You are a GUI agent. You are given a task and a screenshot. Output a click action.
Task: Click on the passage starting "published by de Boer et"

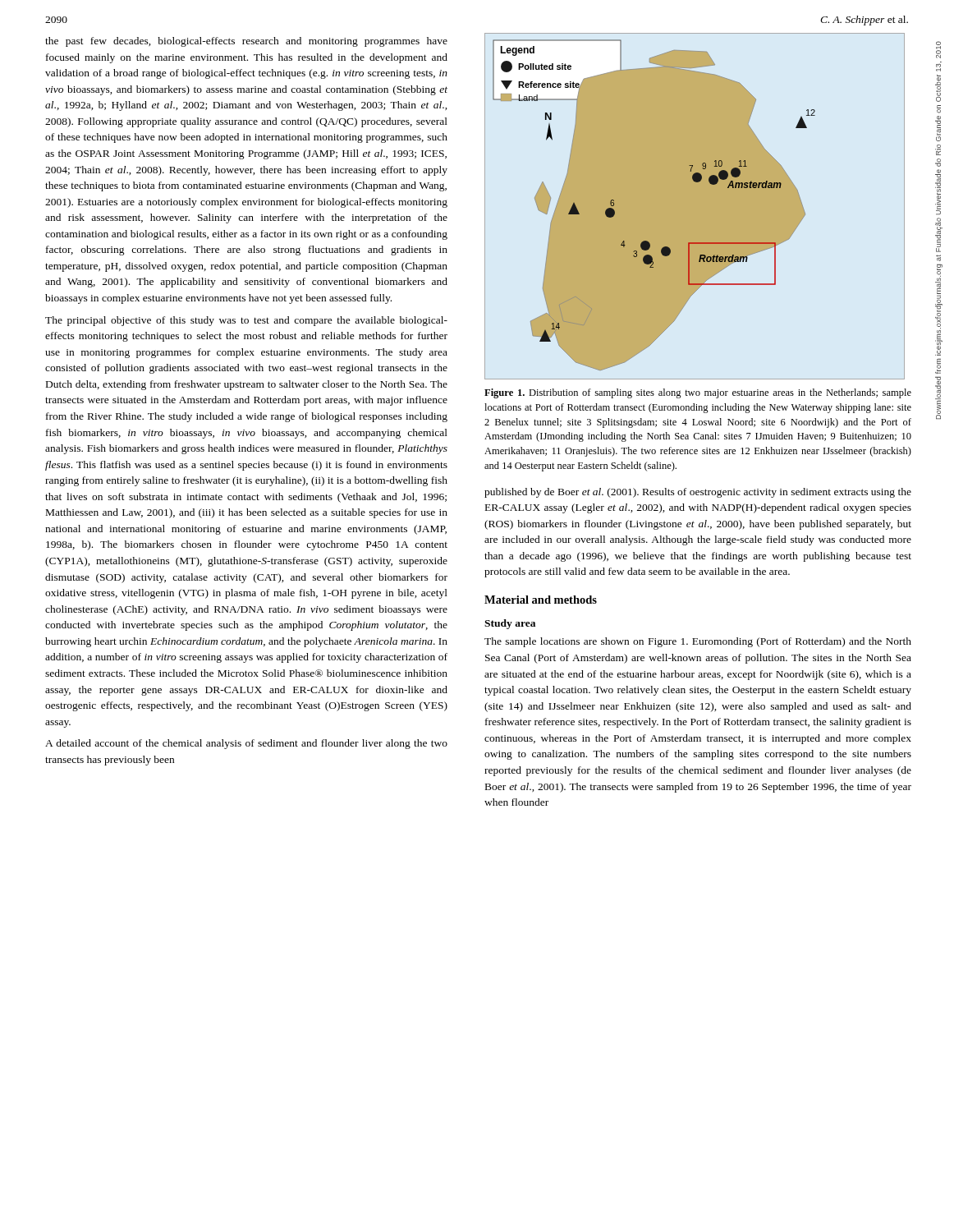(698, 532)
